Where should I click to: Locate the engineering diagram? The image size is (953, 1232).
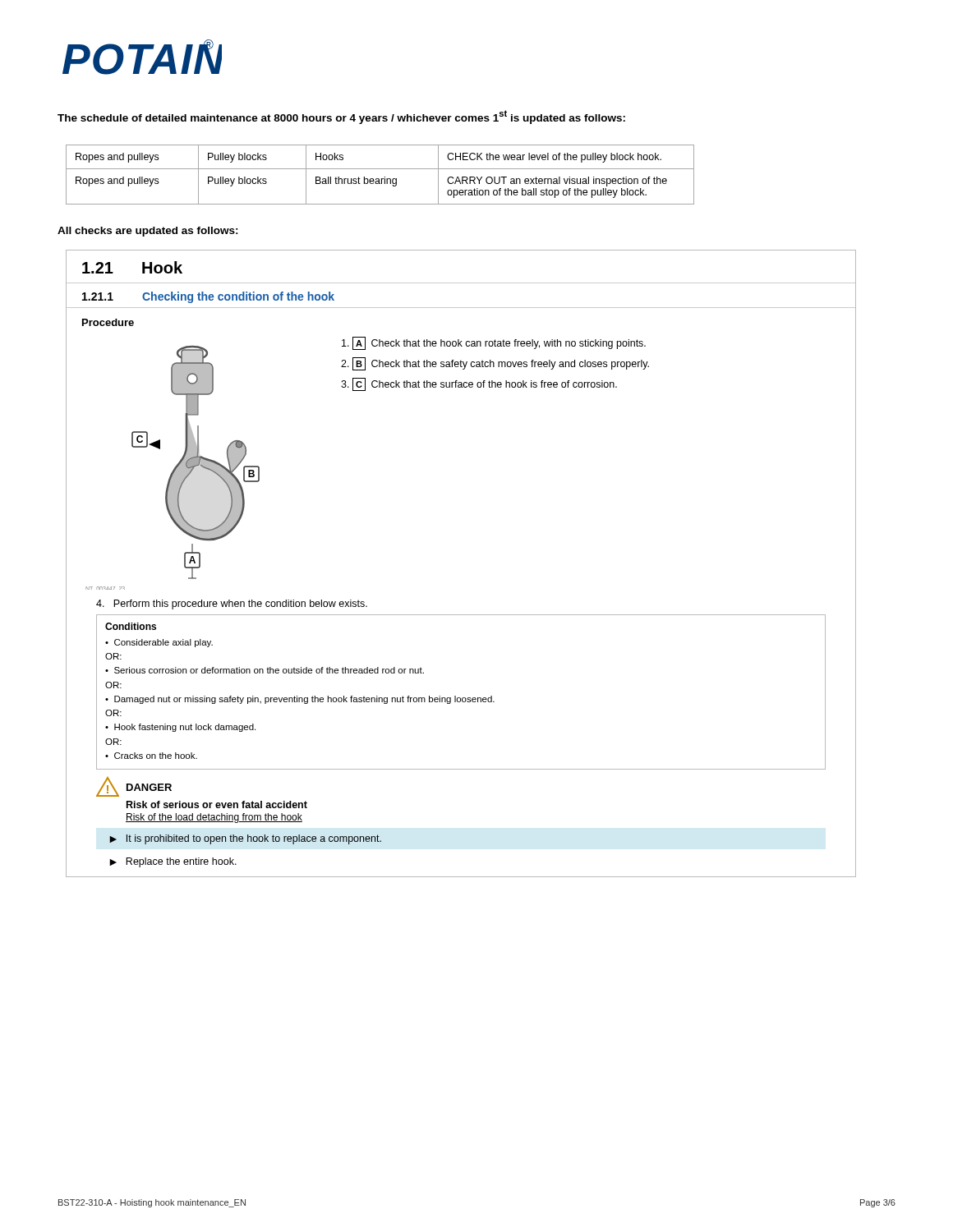200,462
